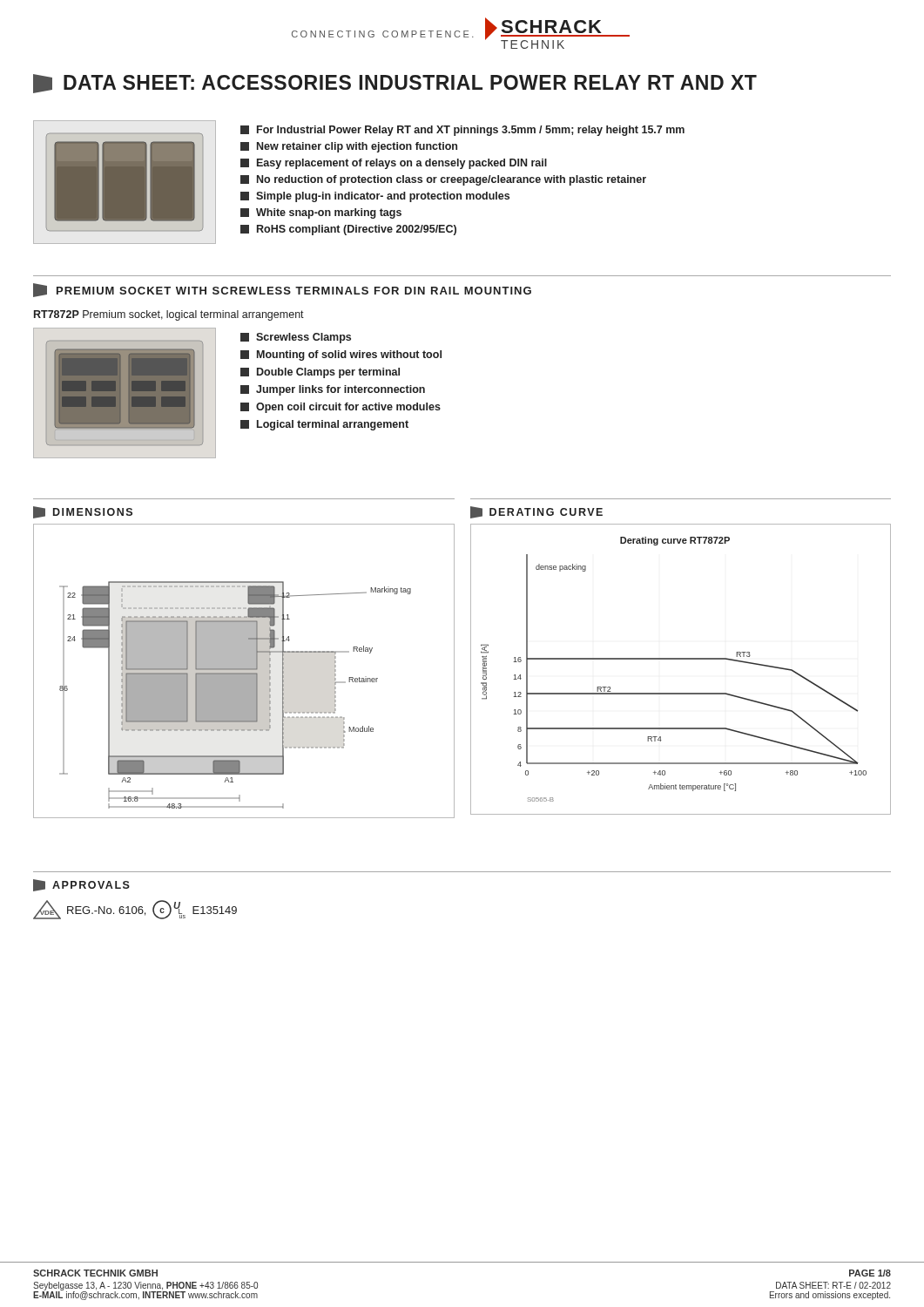Image resolution: width=924 pixels, height=1307 pixels.
Task: Locate the element starting "Screwless Clamps"
Action: click(296, 337)
